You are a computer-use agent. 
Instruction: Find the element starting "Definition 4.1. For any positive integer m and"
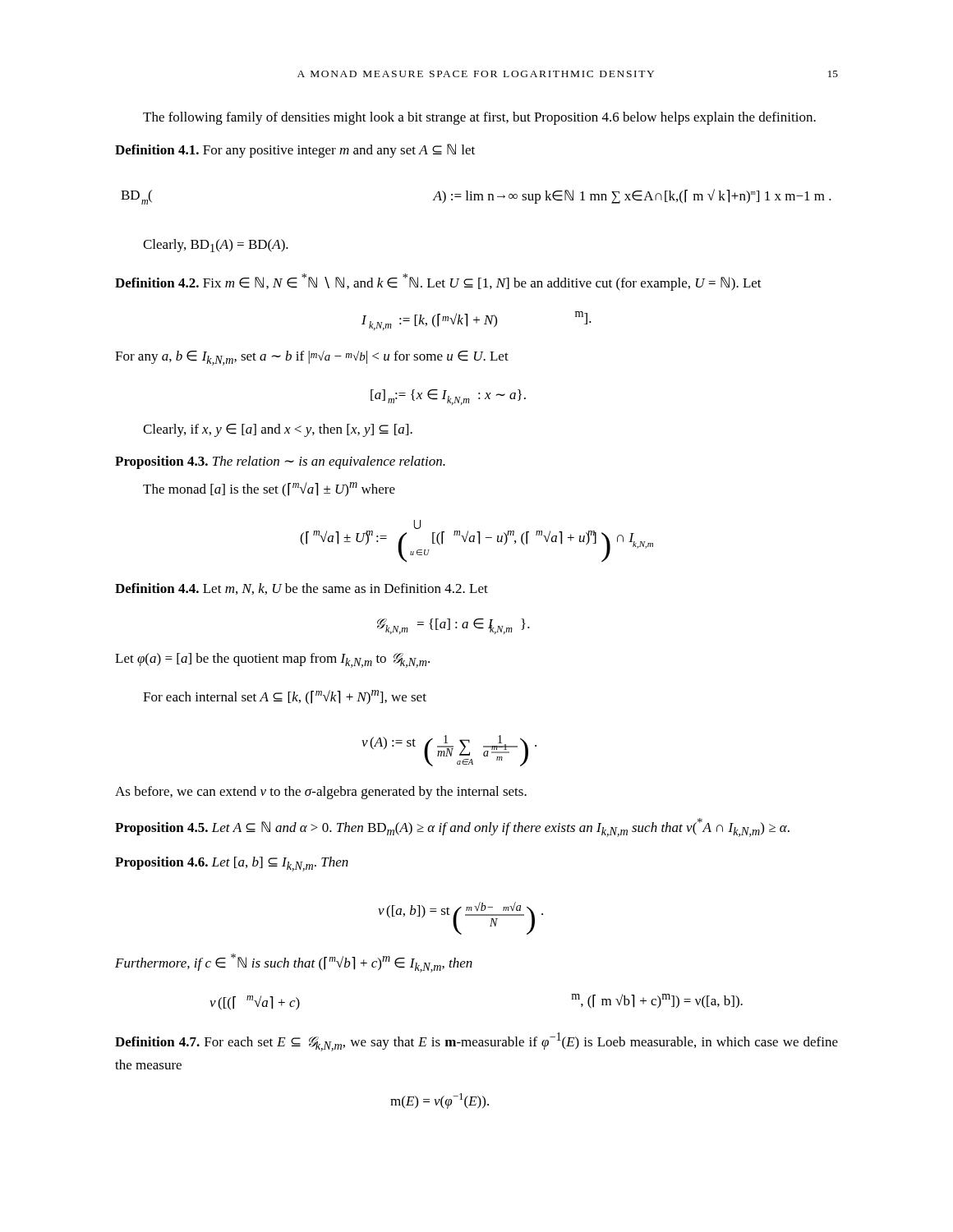click(476, 181)
